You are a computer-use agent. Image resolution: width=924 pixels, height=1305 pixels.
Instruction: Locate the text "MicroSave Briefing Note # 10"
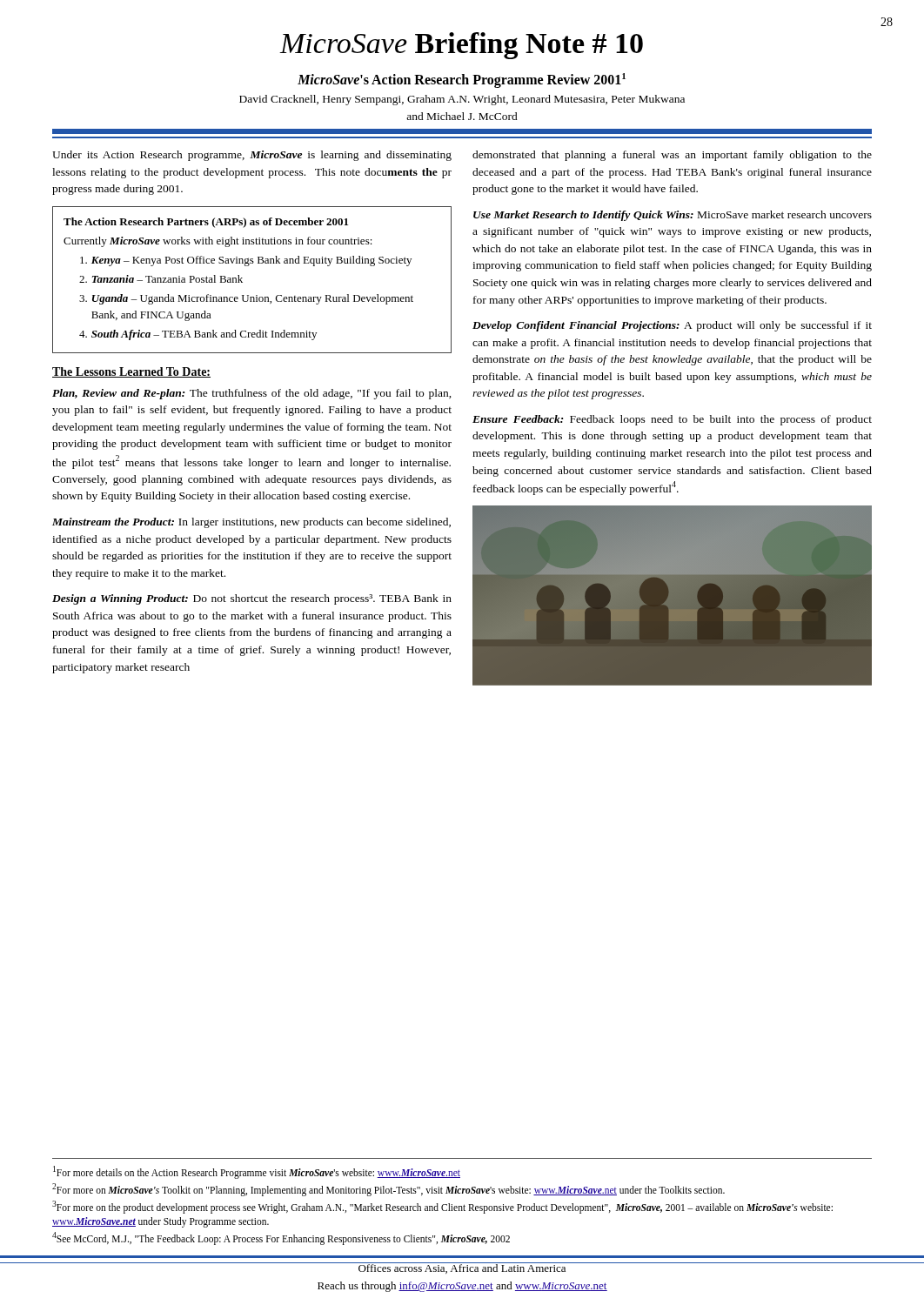(462, 44)
